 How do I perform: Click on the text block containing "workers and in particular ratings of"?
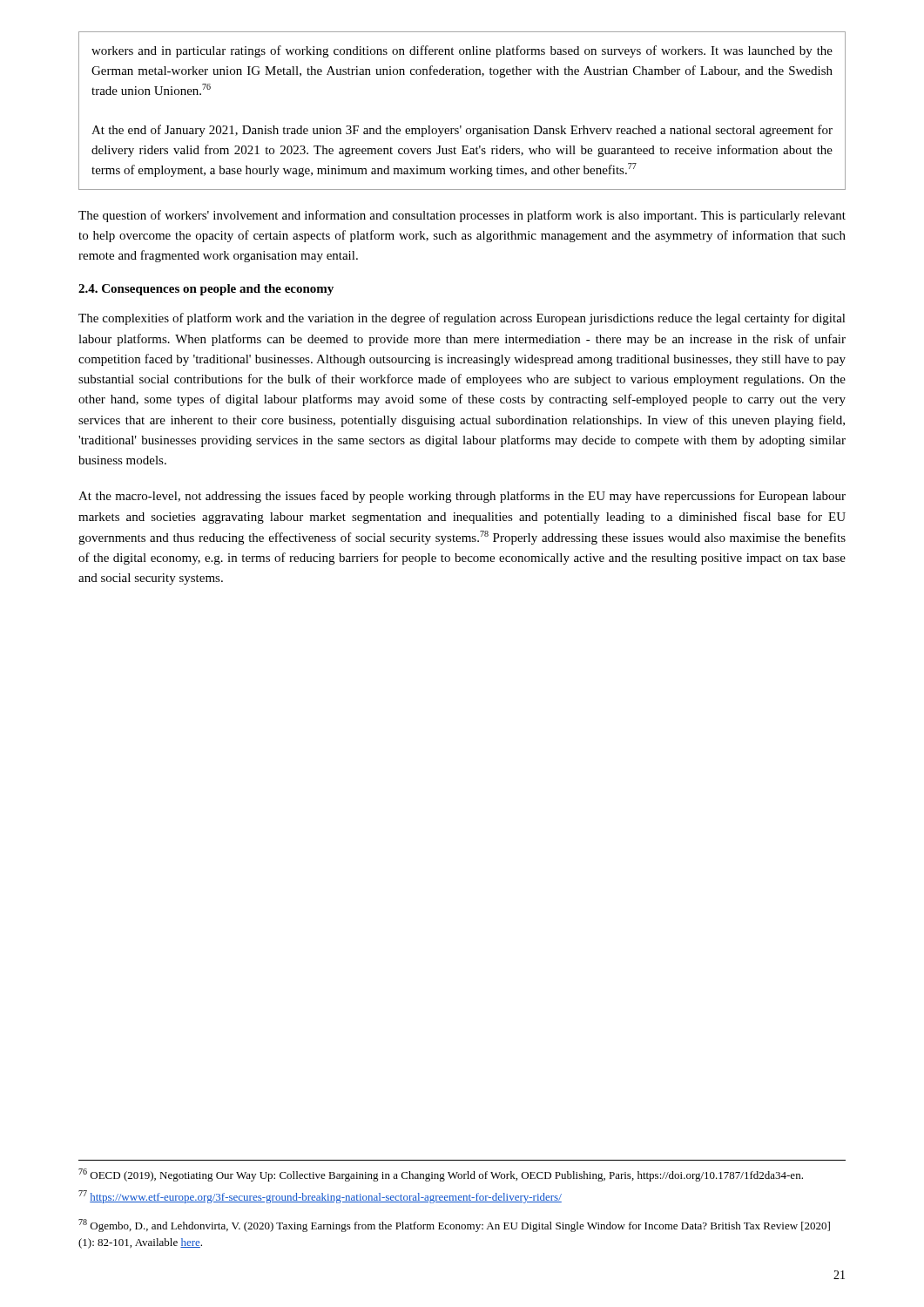click(x=462, y=51)
